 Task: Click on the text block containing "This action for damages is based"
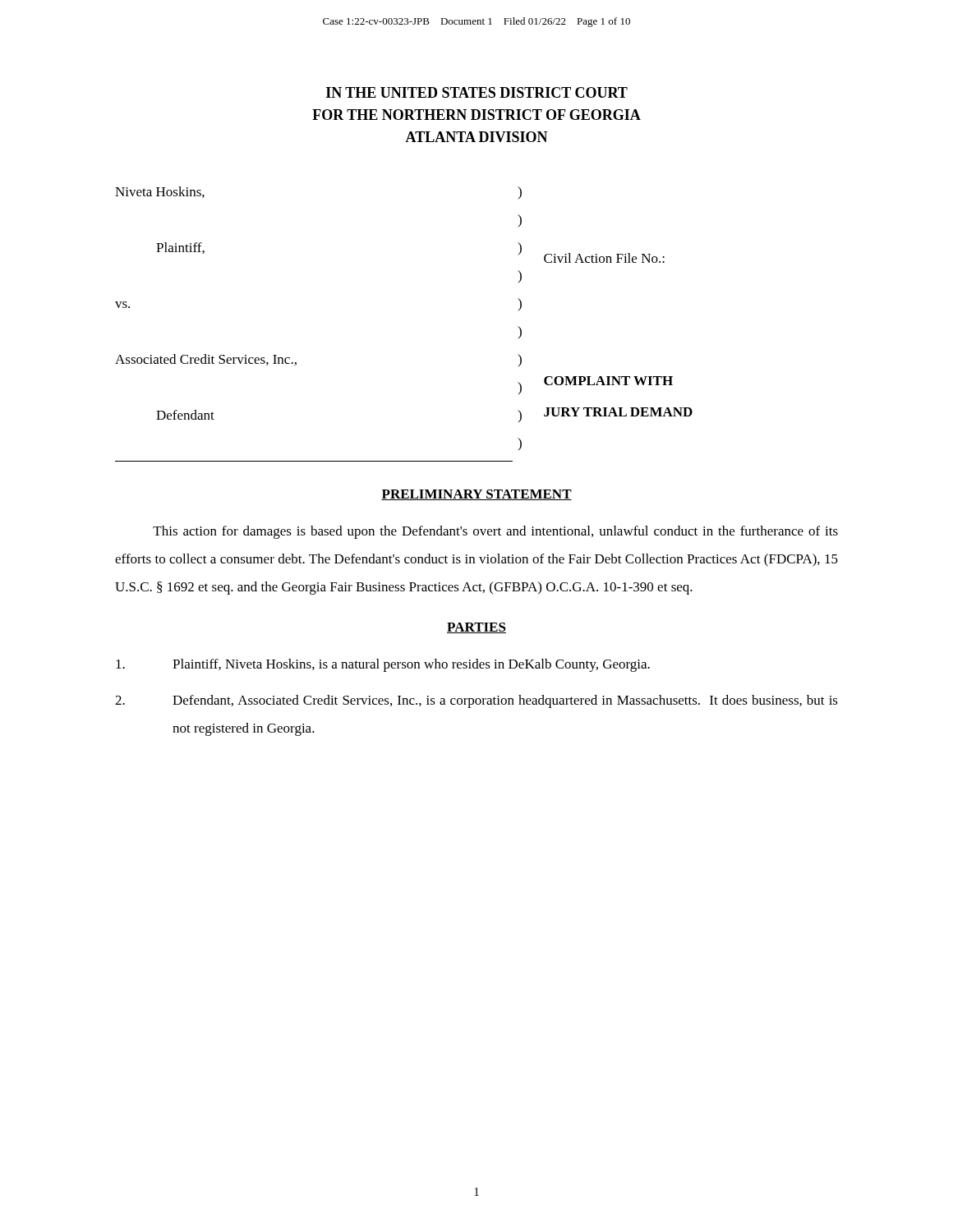coord(476,559)
